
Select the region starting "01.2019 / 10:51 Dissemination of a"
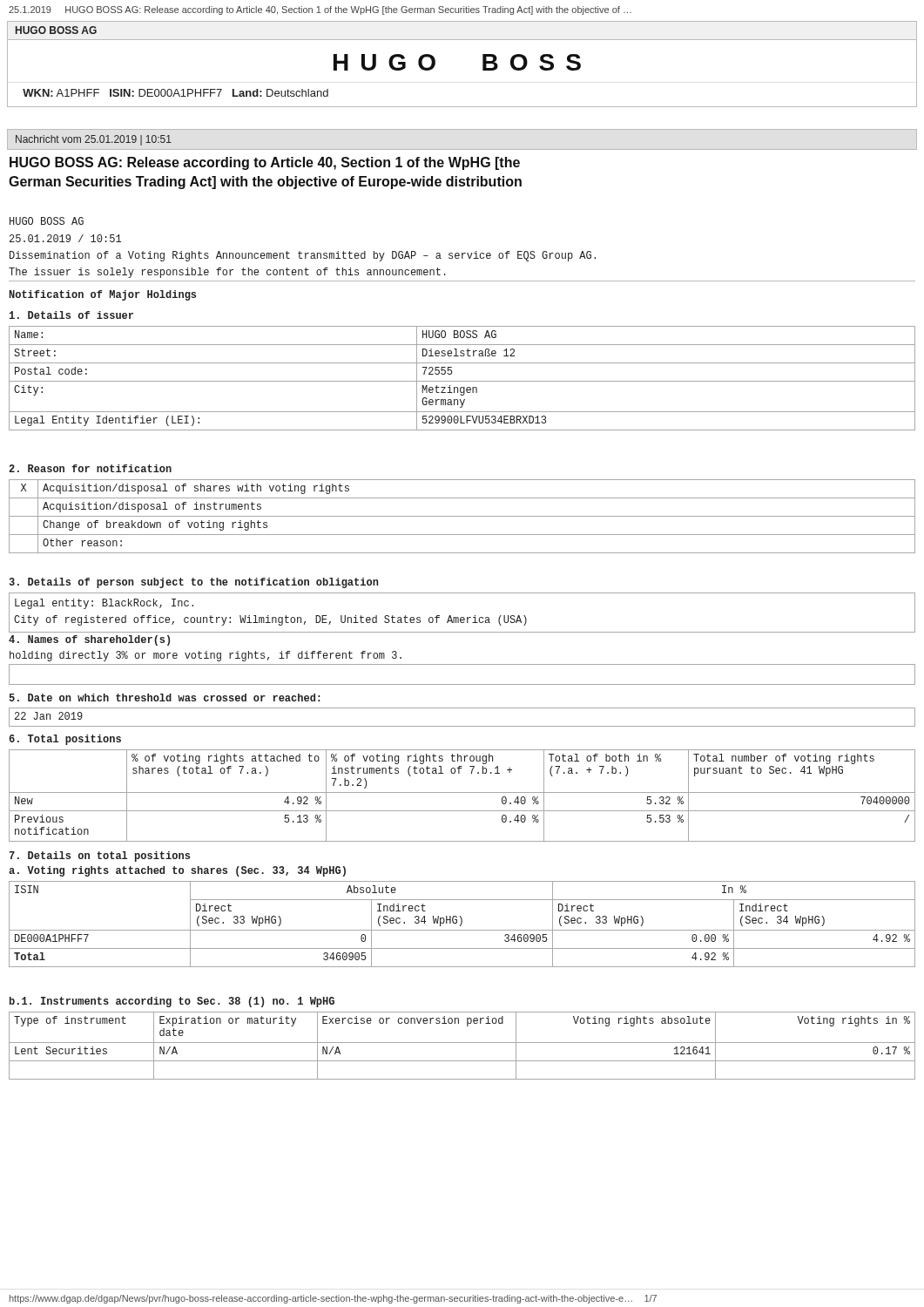point(303,256)
